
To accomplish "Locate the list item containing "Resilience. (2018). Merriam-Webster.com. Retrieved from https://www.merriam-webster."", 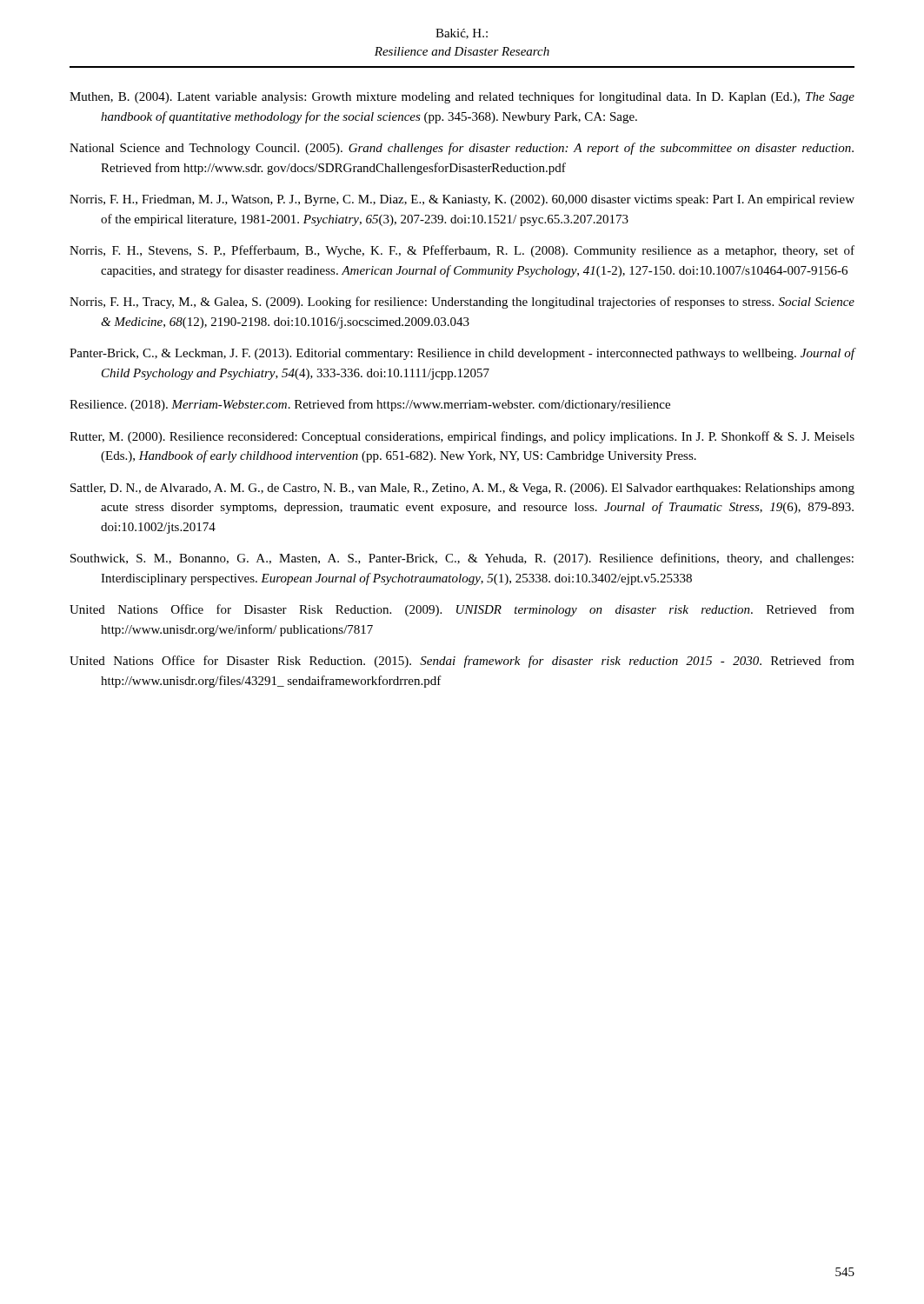I will 370,404.
